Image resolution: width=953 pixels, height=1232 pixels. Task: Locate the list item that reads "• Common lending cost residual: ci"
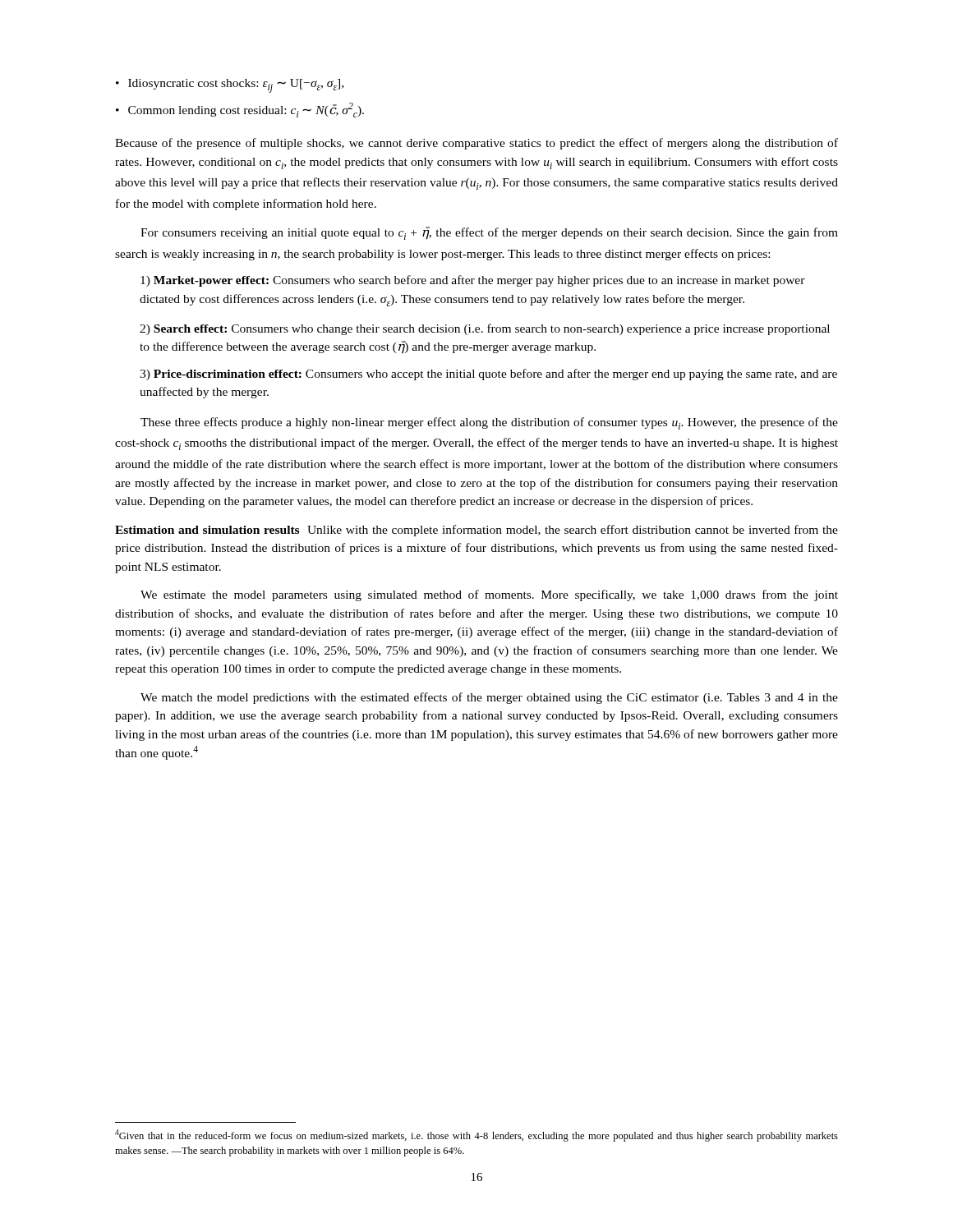pyautogui.click(x=240, y=111)
